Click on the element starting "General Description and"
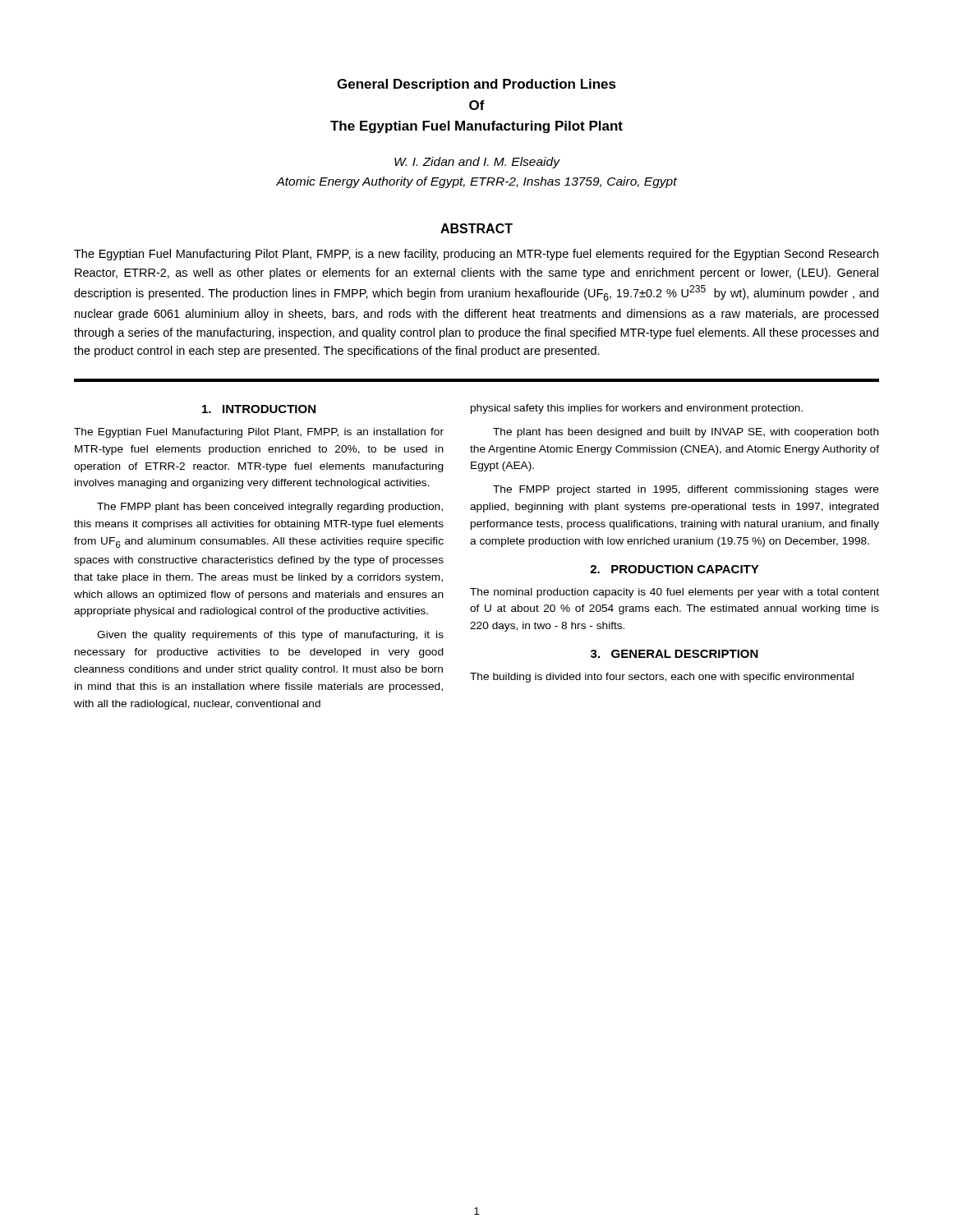This screenshot has height=1232, width=953. tap(476, 105)
